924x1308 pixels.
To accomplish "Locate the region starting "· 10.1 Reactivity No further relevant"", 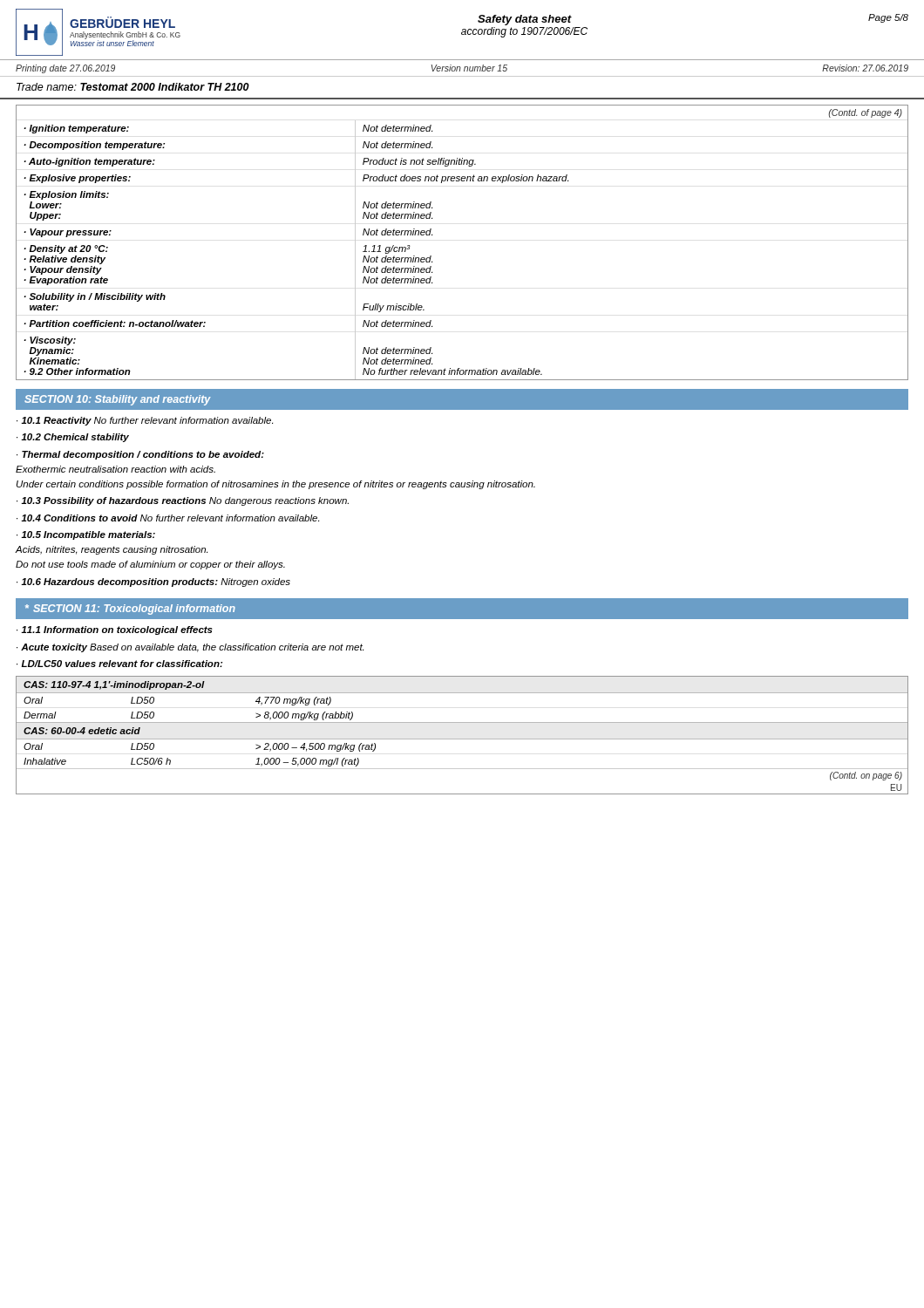I will (x=145, y=420).
